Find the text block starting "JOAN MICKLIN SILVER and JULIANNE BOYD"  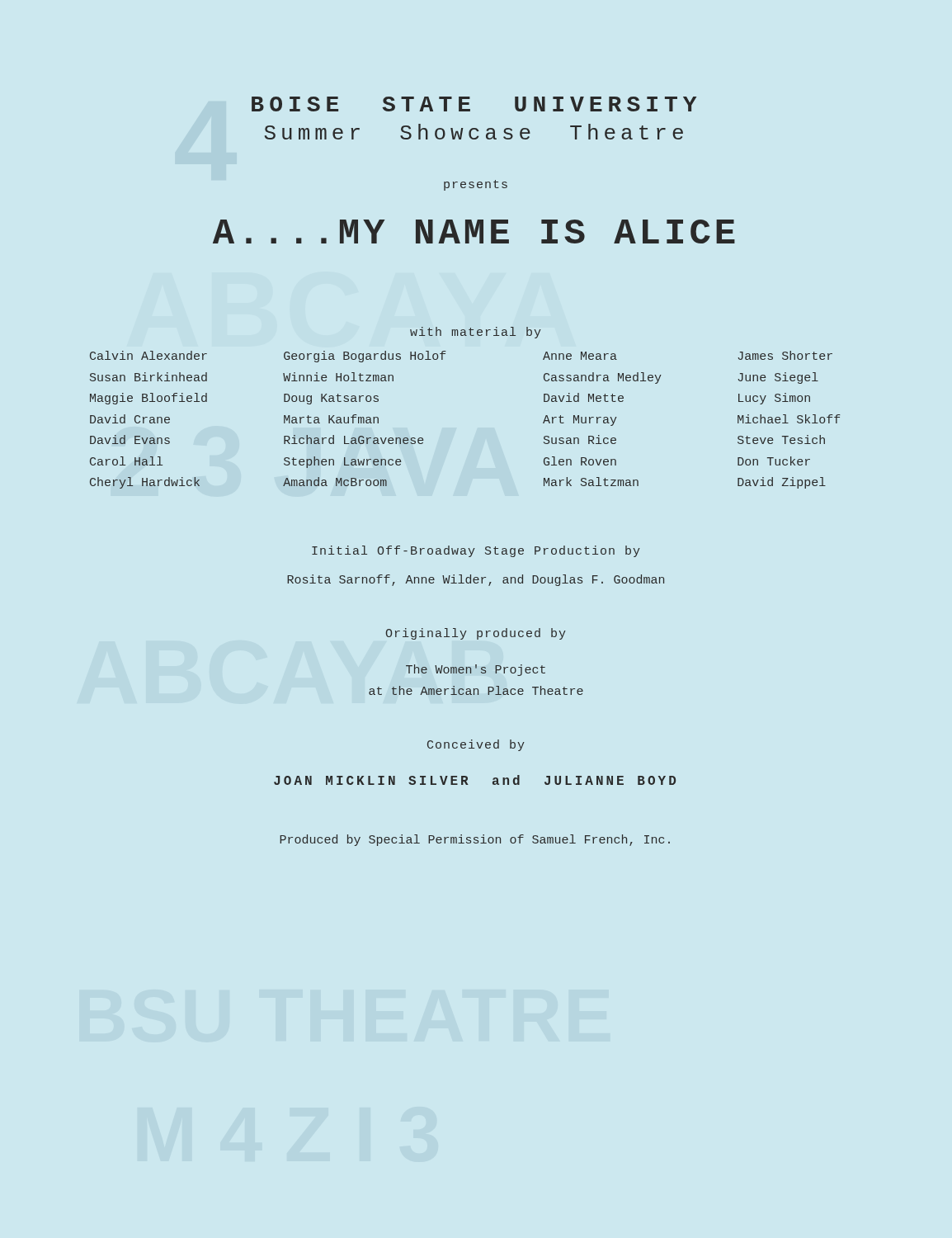click(476, 782)
